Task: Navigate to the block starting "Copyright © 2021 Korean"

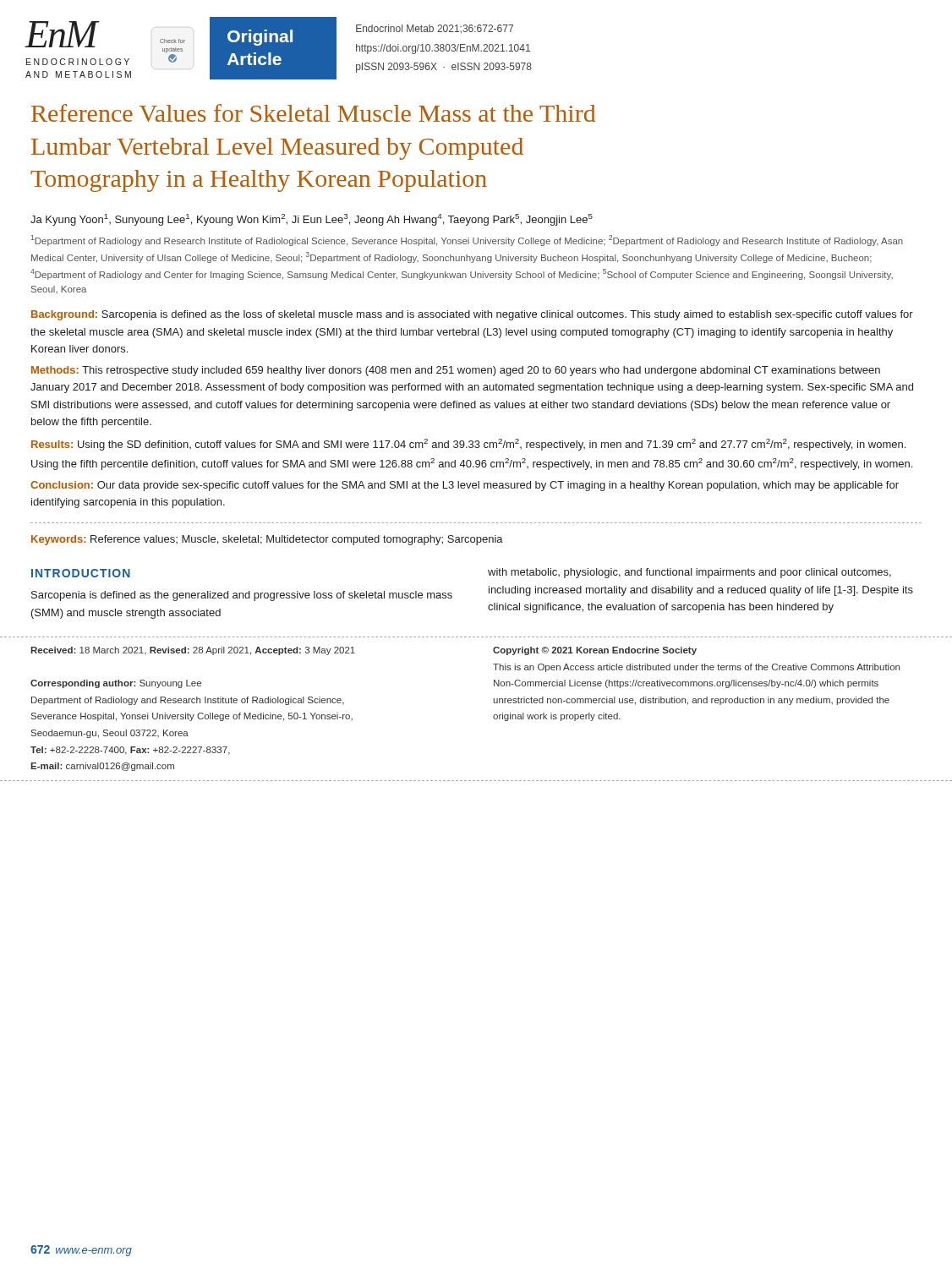Action: click(697, 683)
